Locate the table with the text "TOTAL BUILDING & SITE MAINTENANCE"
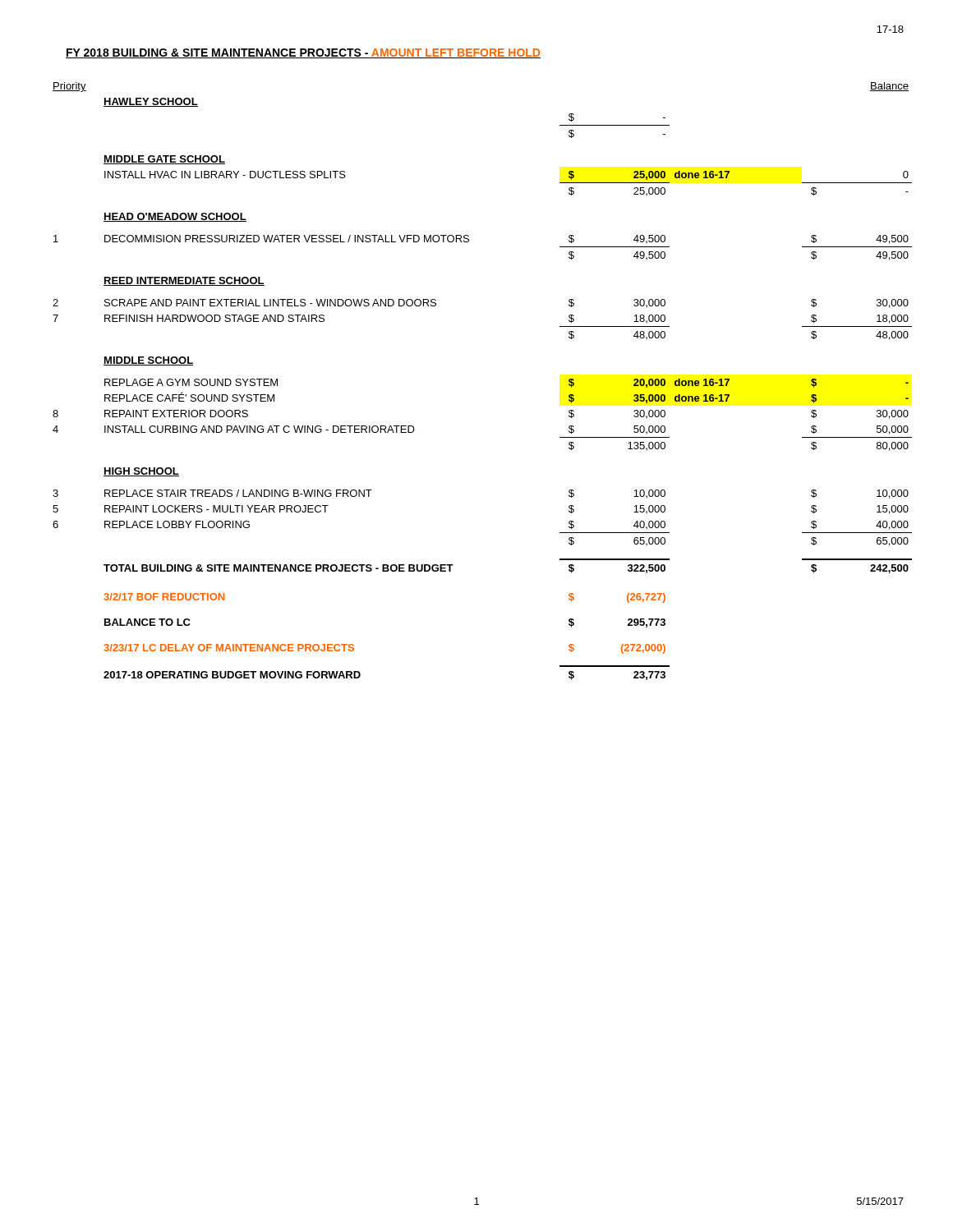Image resolution: width=953 pixels, height=1232 pixels. click(481, 380)
